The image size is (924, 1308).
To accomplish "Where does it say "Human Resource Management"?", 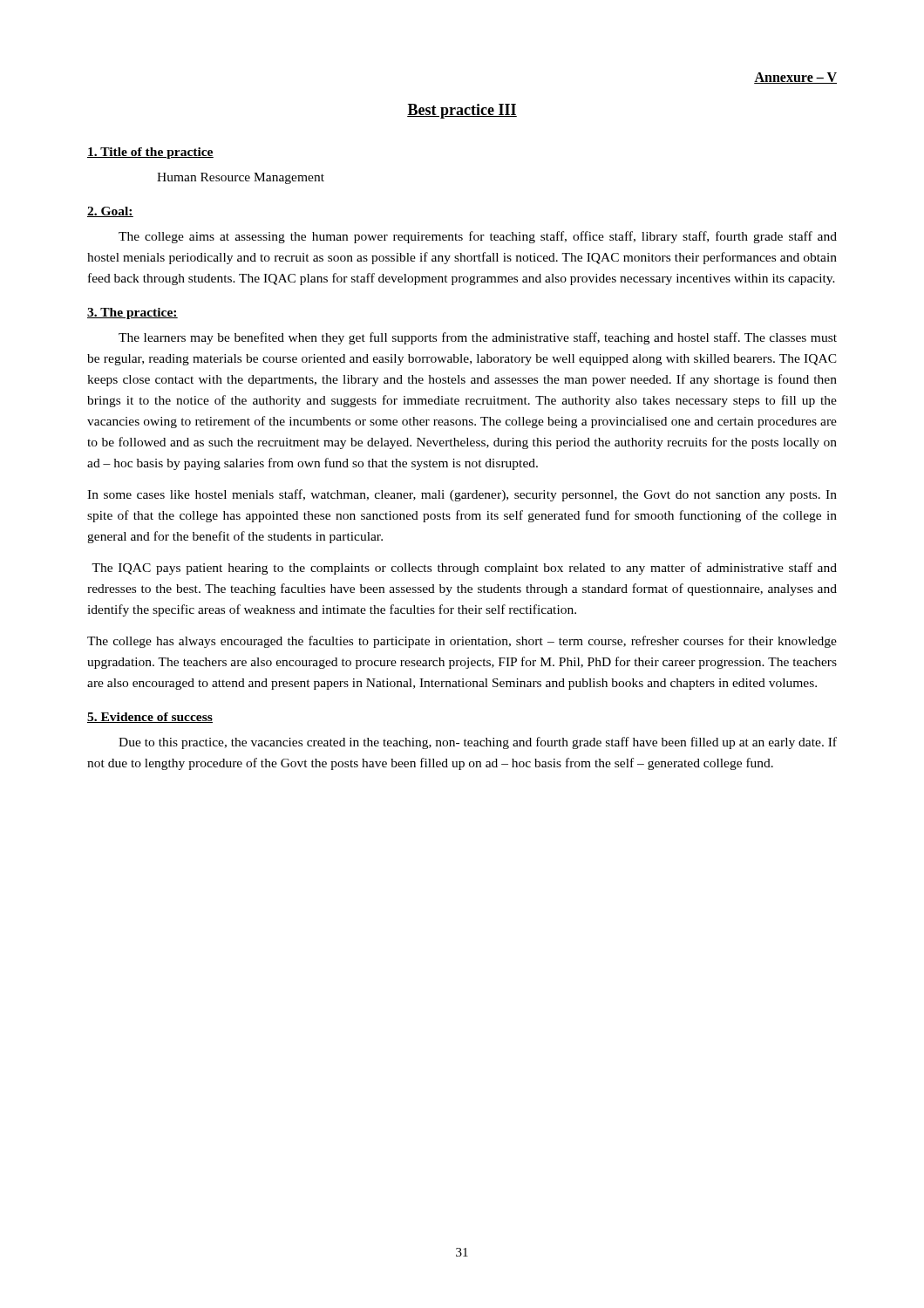I will (241, 177).
